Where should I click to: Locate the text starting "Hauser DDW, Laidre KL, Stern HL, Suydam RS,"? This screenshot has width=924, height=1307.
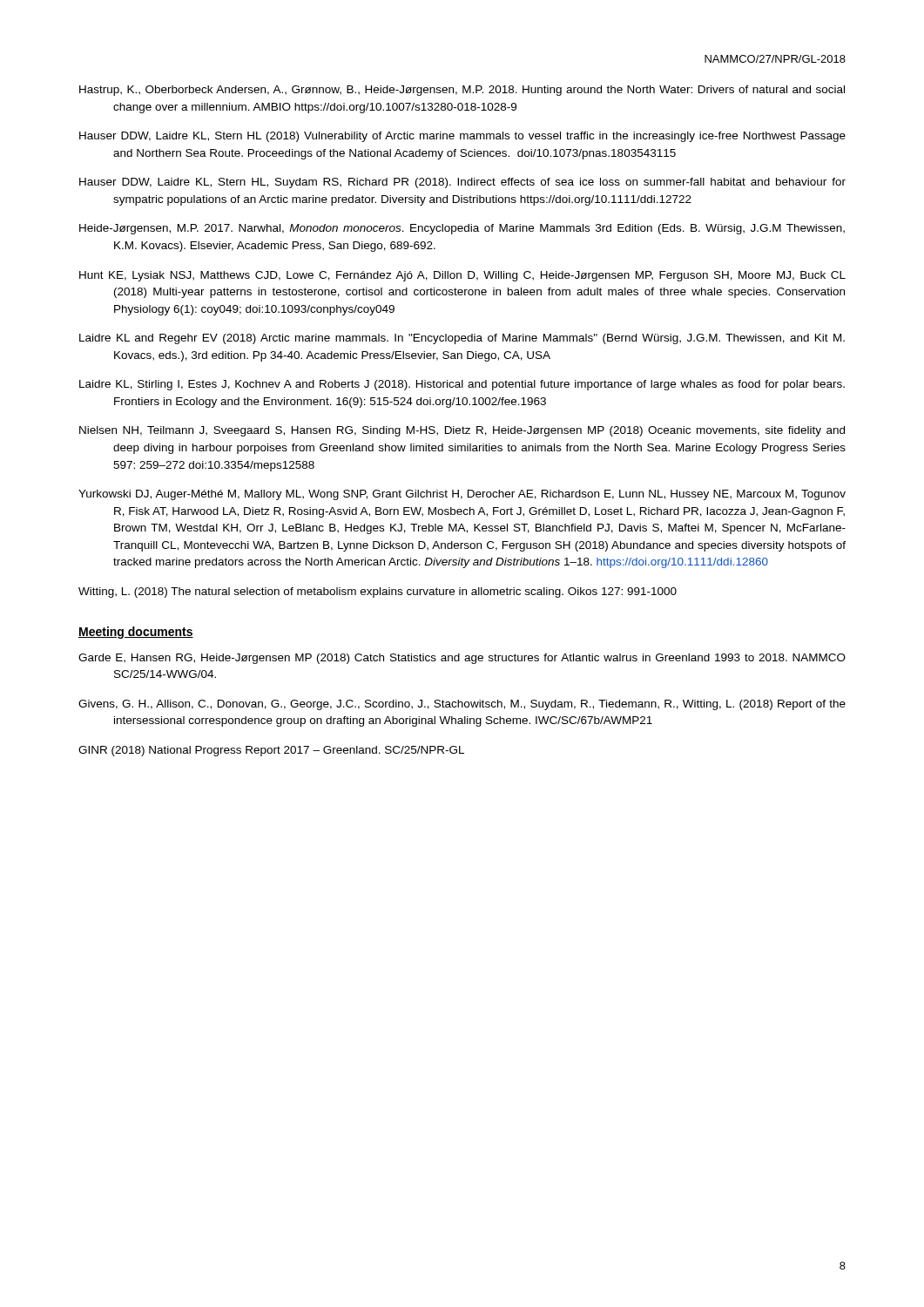click(x=462, y=190)
